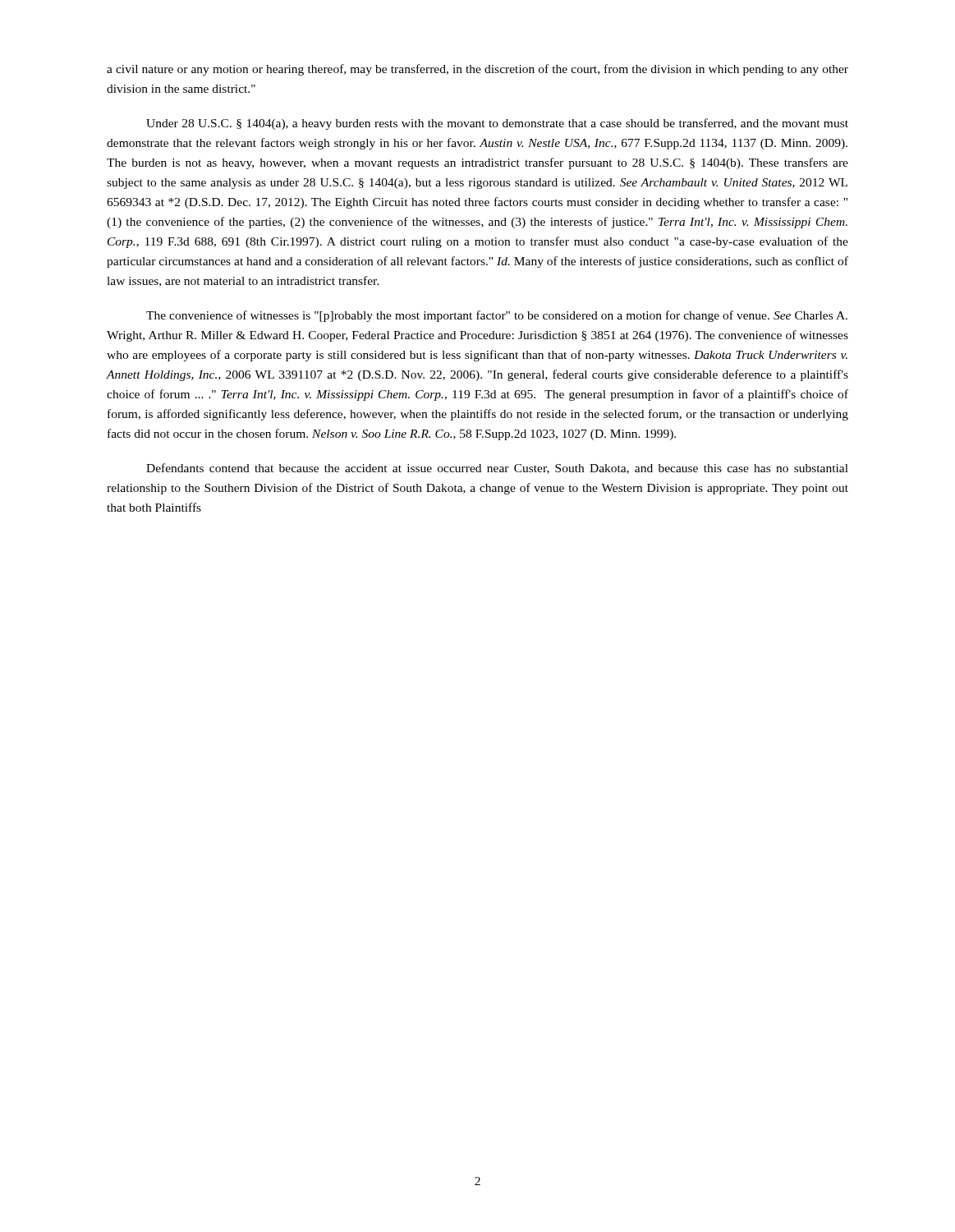Click on the text starting "Under 28 U.S.C."
The image size is (955, 1232).
478,202
